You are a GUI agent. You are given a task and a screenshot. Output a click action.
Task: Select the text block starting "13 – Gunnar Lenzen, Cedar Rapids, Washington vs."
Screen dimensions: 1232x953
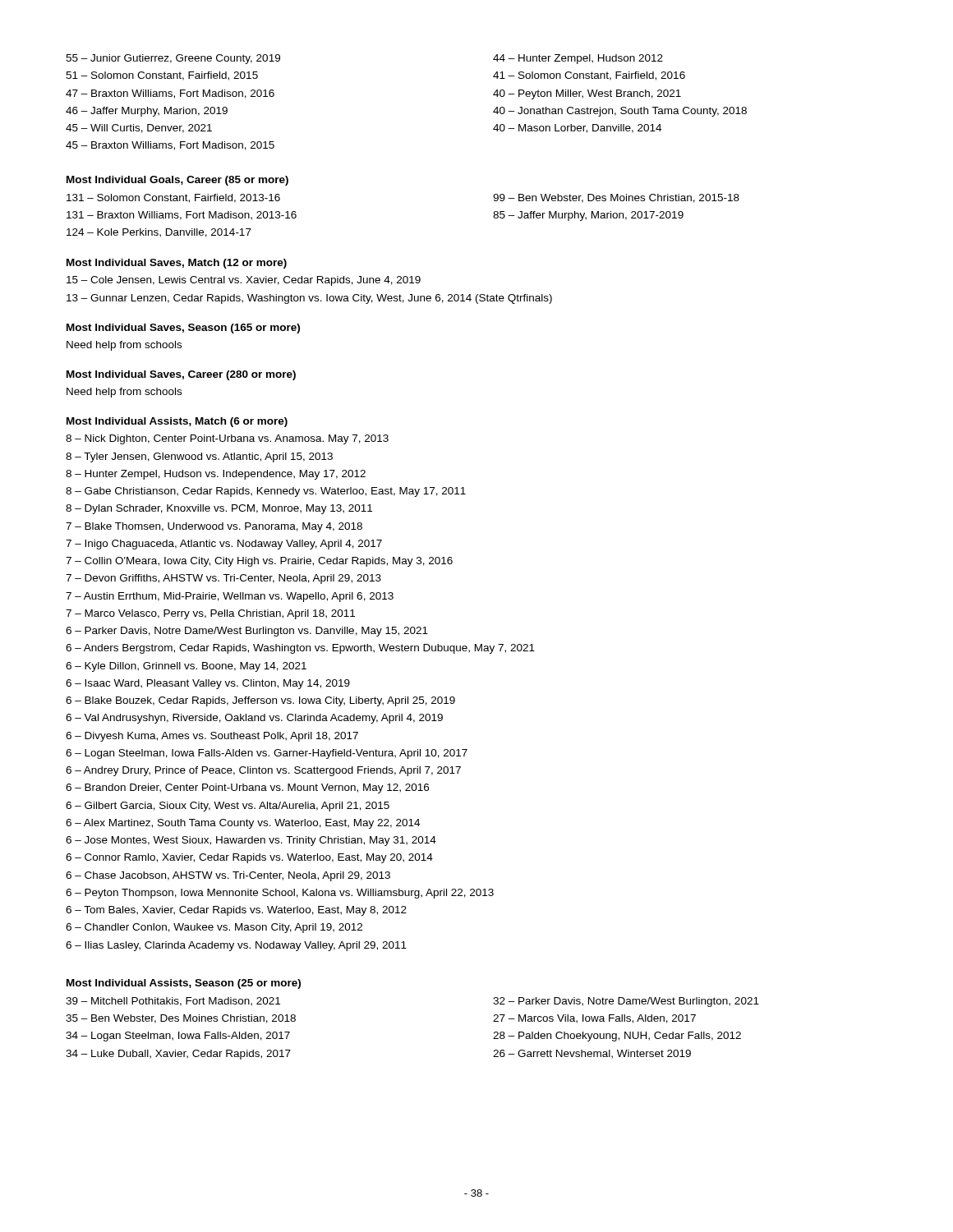[x=309, y=297]
